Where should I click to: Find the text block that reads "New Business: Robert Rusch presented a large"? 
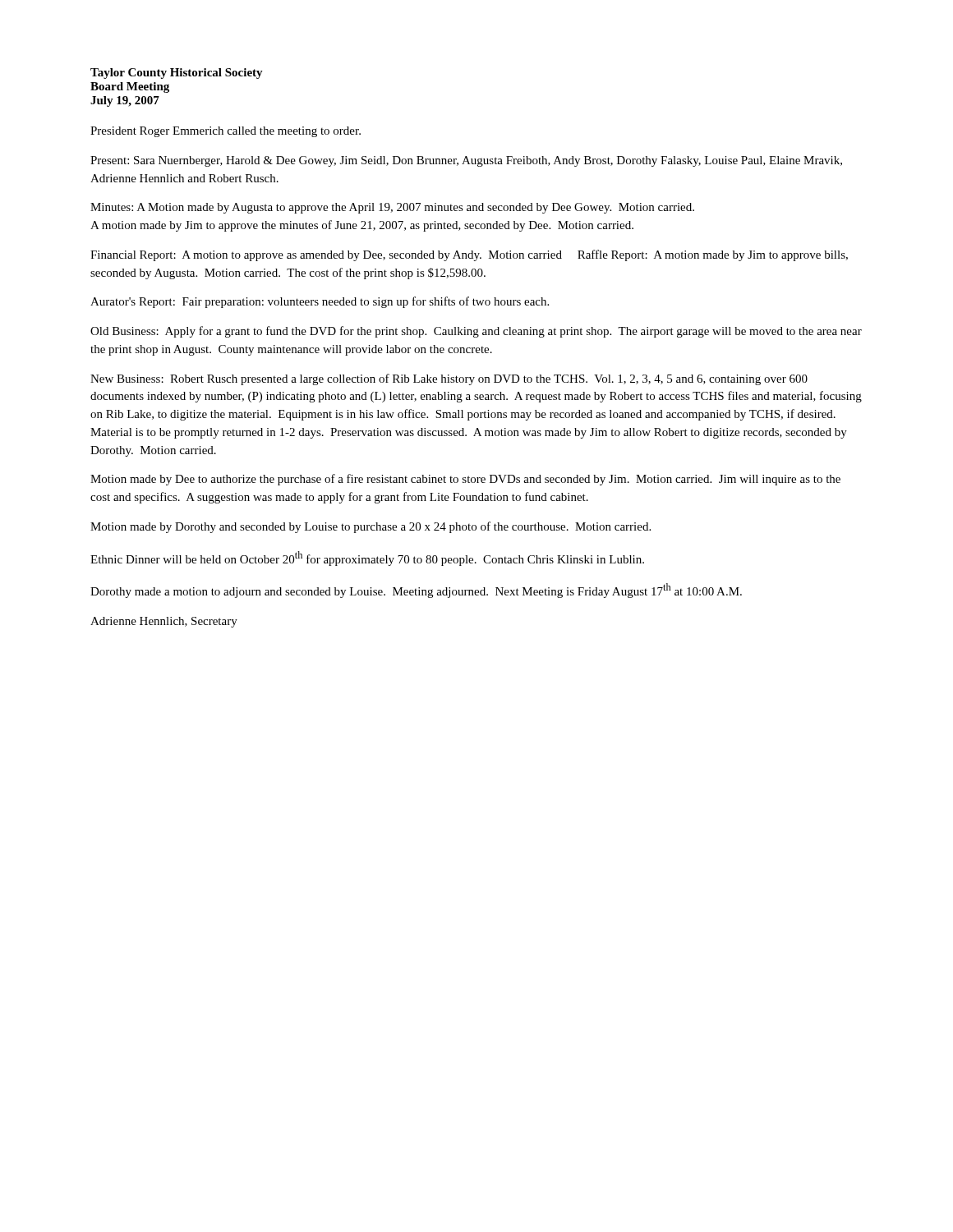coord(476,414)
